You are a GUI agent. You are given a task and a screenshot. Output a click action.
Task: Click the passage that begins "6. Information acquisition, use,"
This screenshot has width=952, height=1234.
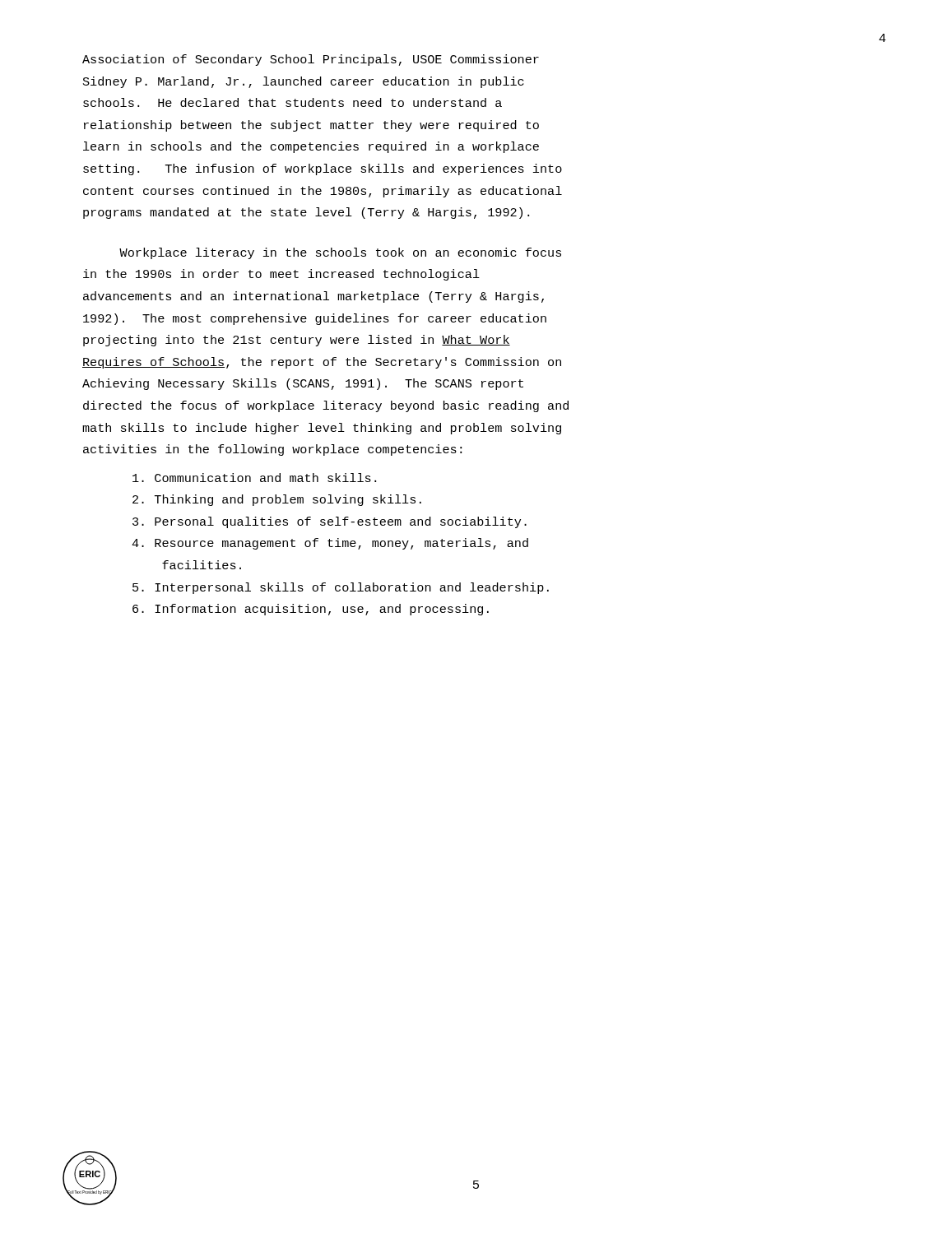tap(312, 610)
